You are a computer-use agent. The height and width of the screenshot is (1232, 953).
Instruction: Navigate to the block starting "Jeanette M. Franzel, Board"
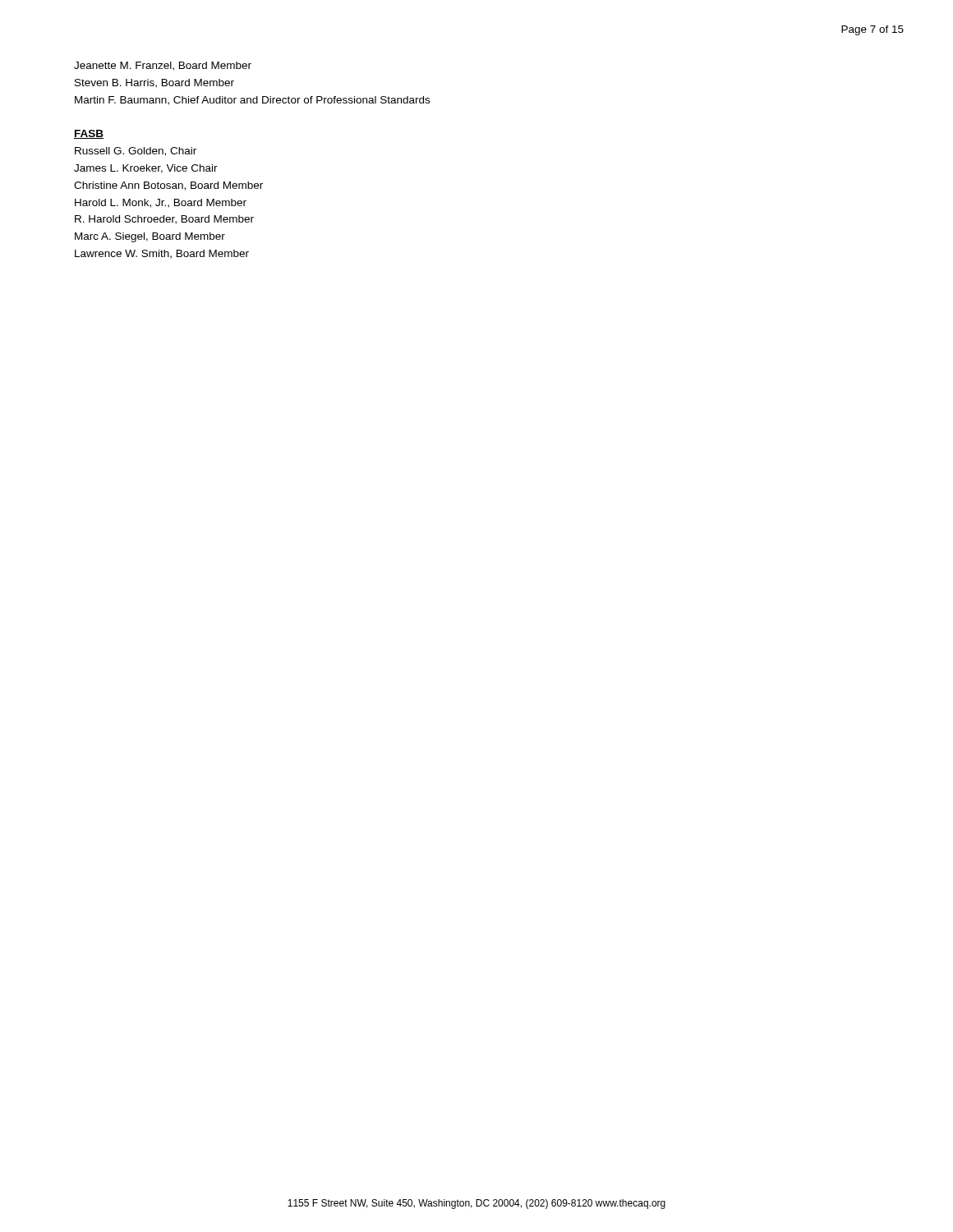point(163,66)
